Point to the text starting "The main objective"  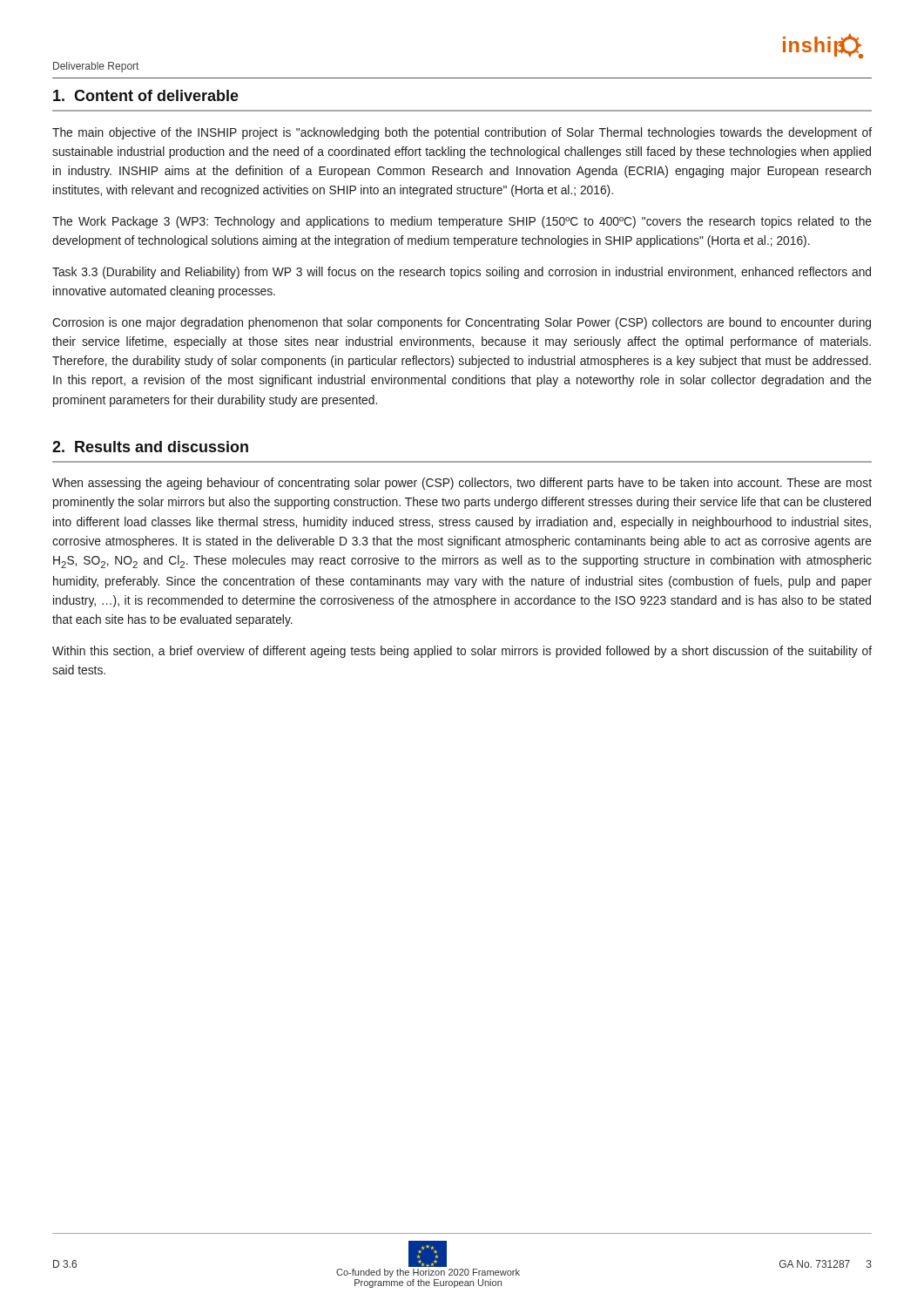(462, 162)
